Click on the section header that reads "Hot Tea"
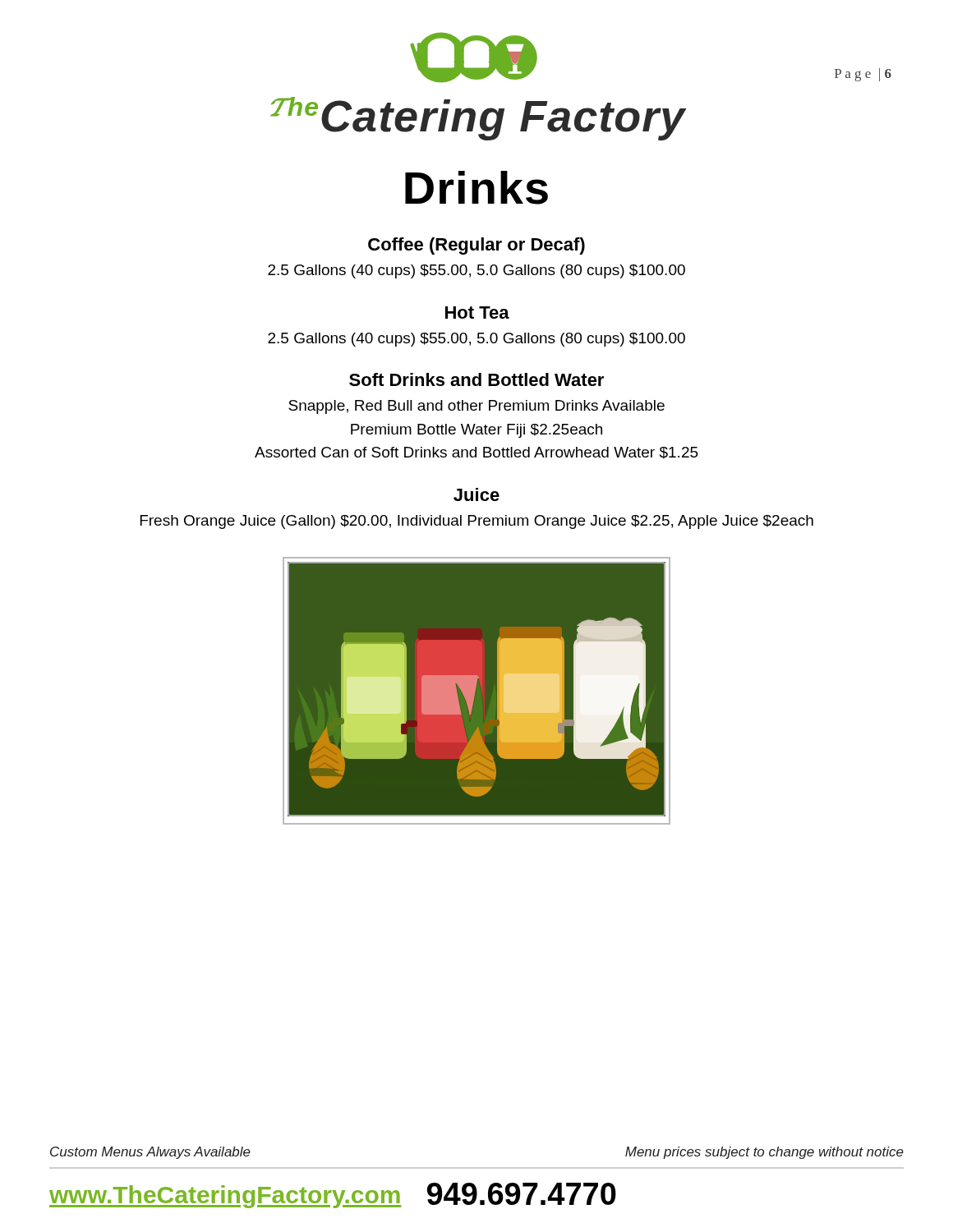The height and width of the screenshot is (1232, 953). (x=476, y=312)
